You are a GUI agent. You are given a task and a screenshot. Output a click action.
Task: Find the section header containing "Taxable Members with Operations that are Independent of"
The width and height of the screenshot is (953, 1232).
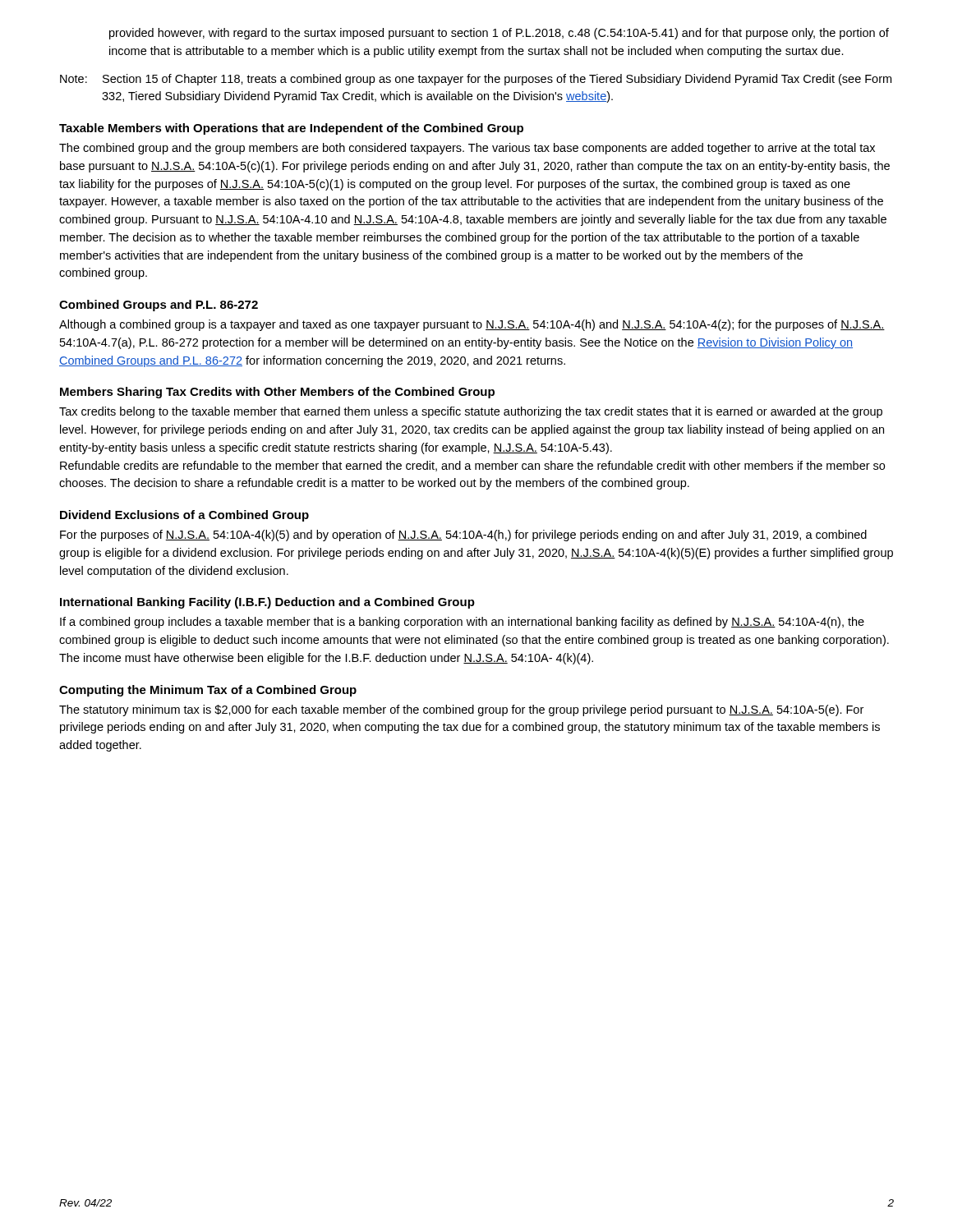292,128
